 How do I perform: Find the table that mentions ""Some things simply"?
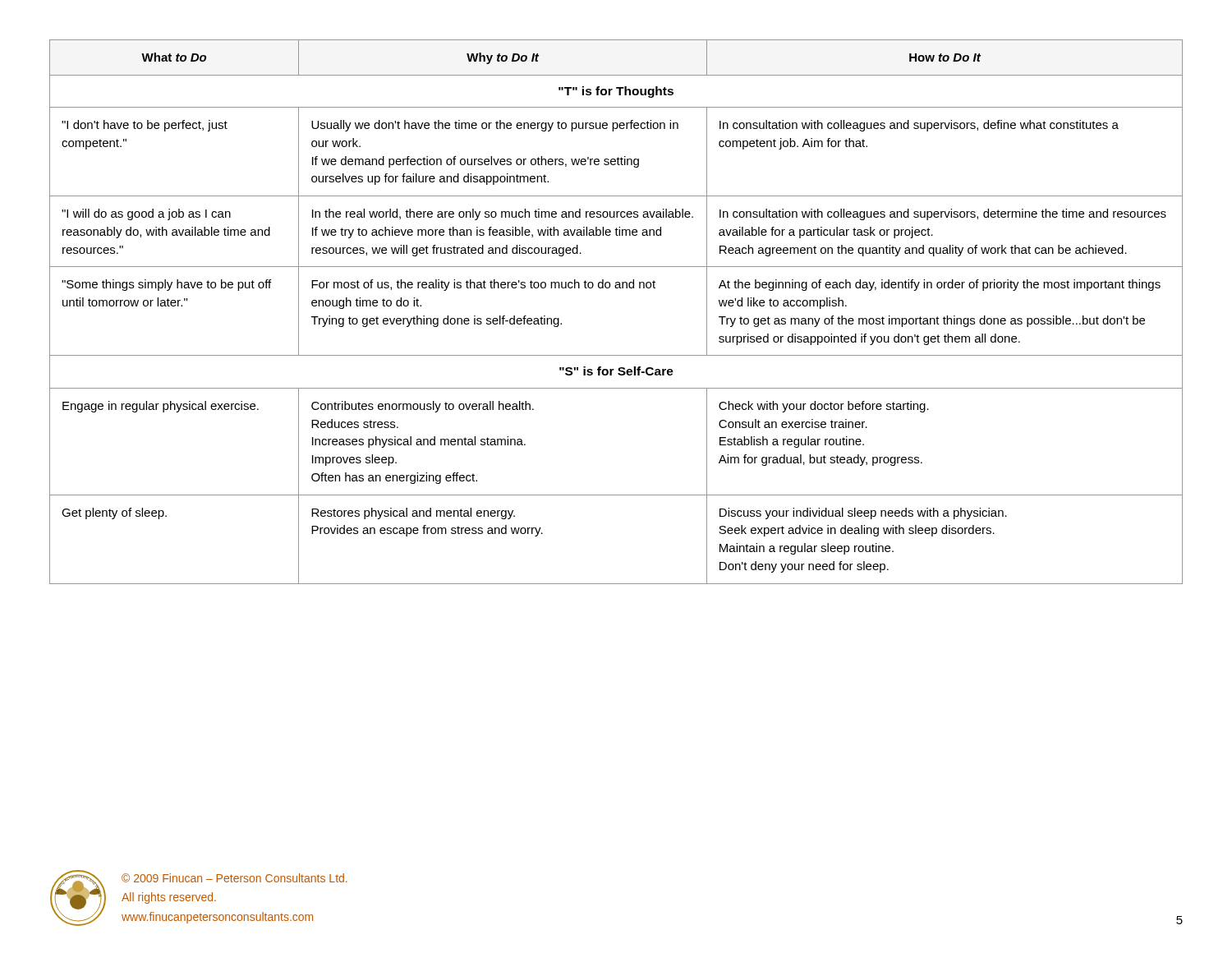click(x=616, y=312)
